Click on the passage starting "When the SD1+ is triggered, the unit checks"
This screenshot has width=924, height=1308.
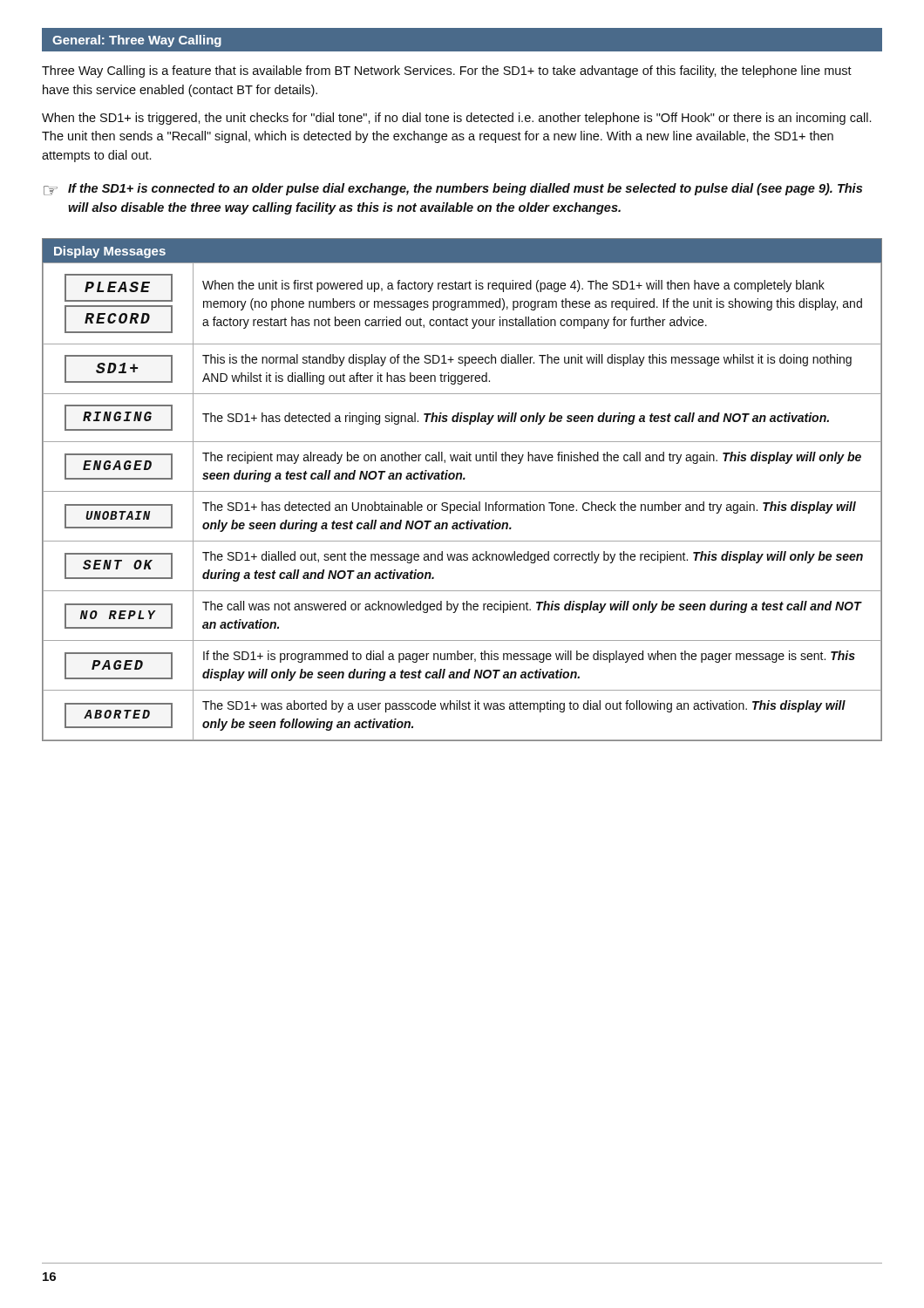[457, 136]
